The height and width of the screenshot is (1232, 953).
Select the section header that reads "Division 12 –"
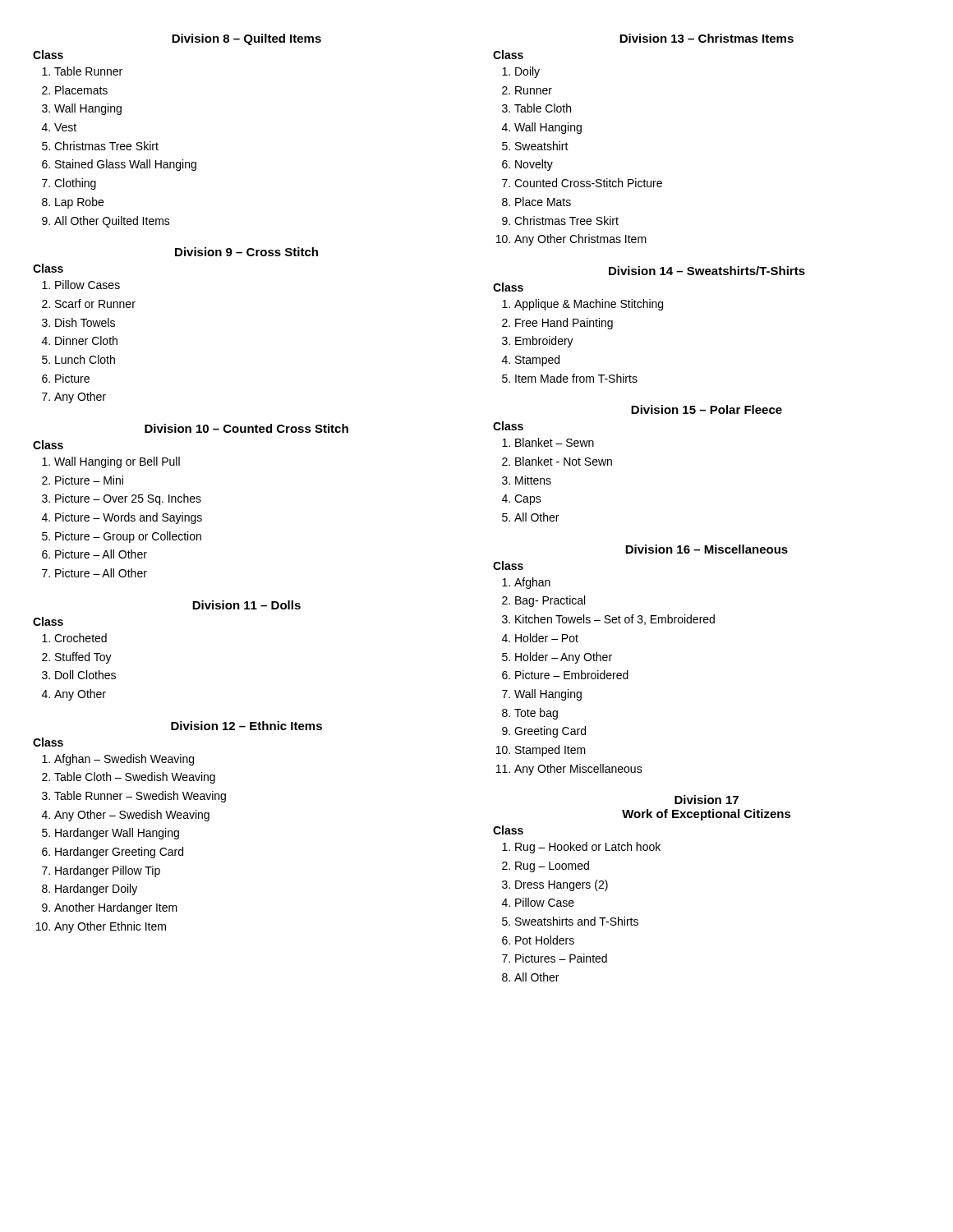pyautogui.click(x=246, y=725)
